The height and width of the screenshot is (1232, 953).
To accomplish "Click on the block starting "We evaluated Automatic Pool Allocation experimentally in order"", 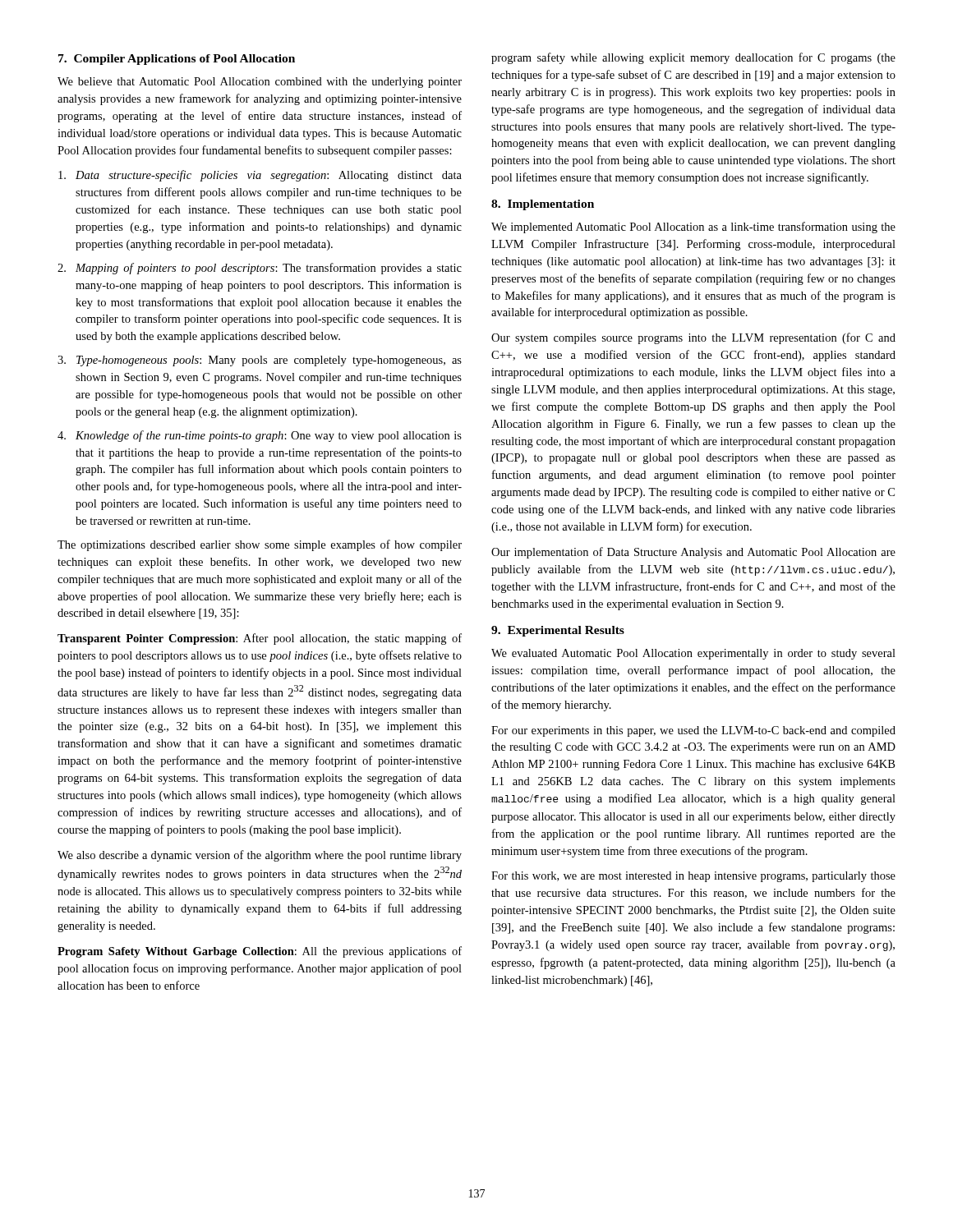I will tap(693, 679).
